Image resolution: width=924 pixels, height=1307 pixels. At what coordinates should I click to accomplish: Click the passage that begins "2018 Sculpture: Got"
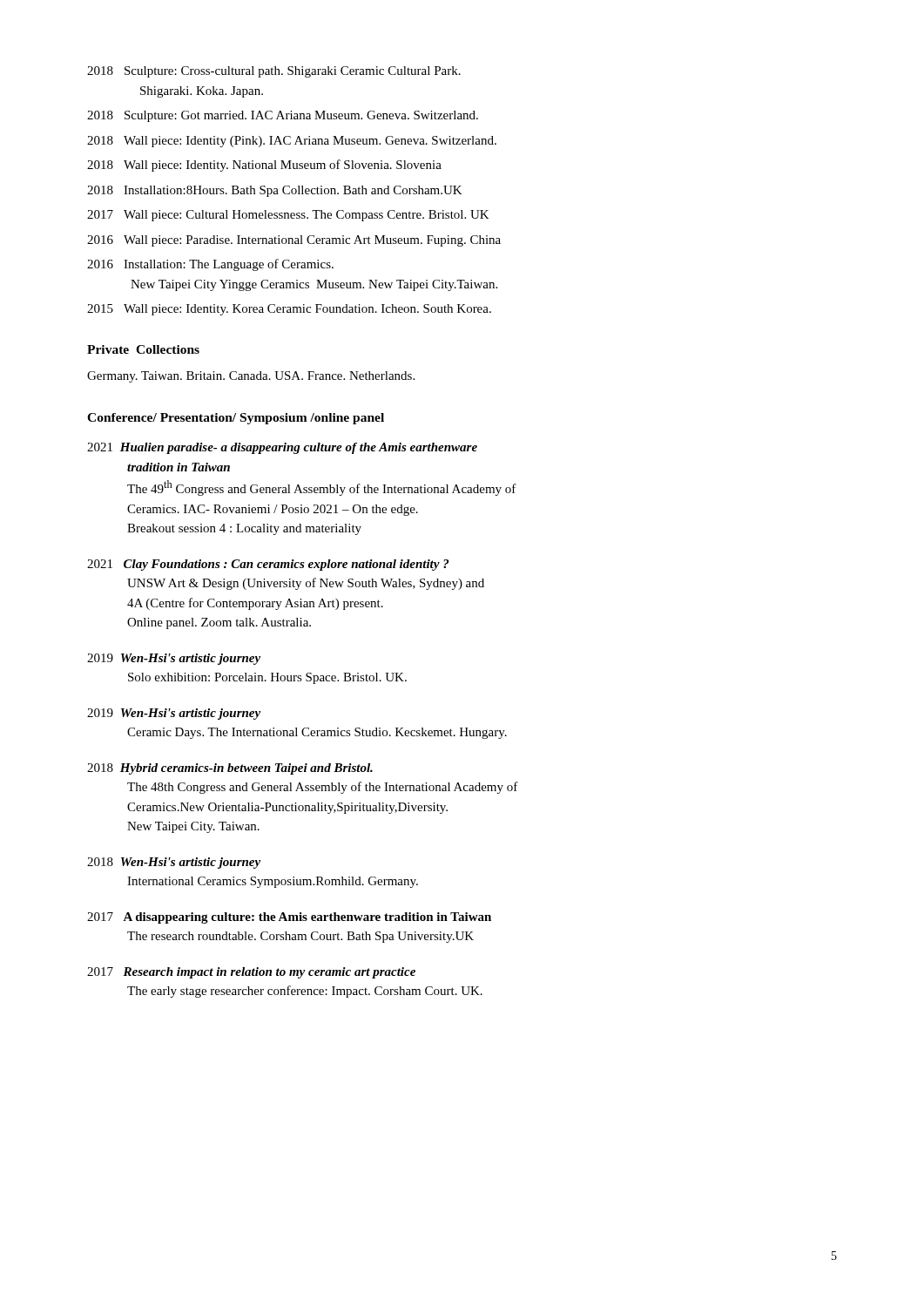point(462,115)
